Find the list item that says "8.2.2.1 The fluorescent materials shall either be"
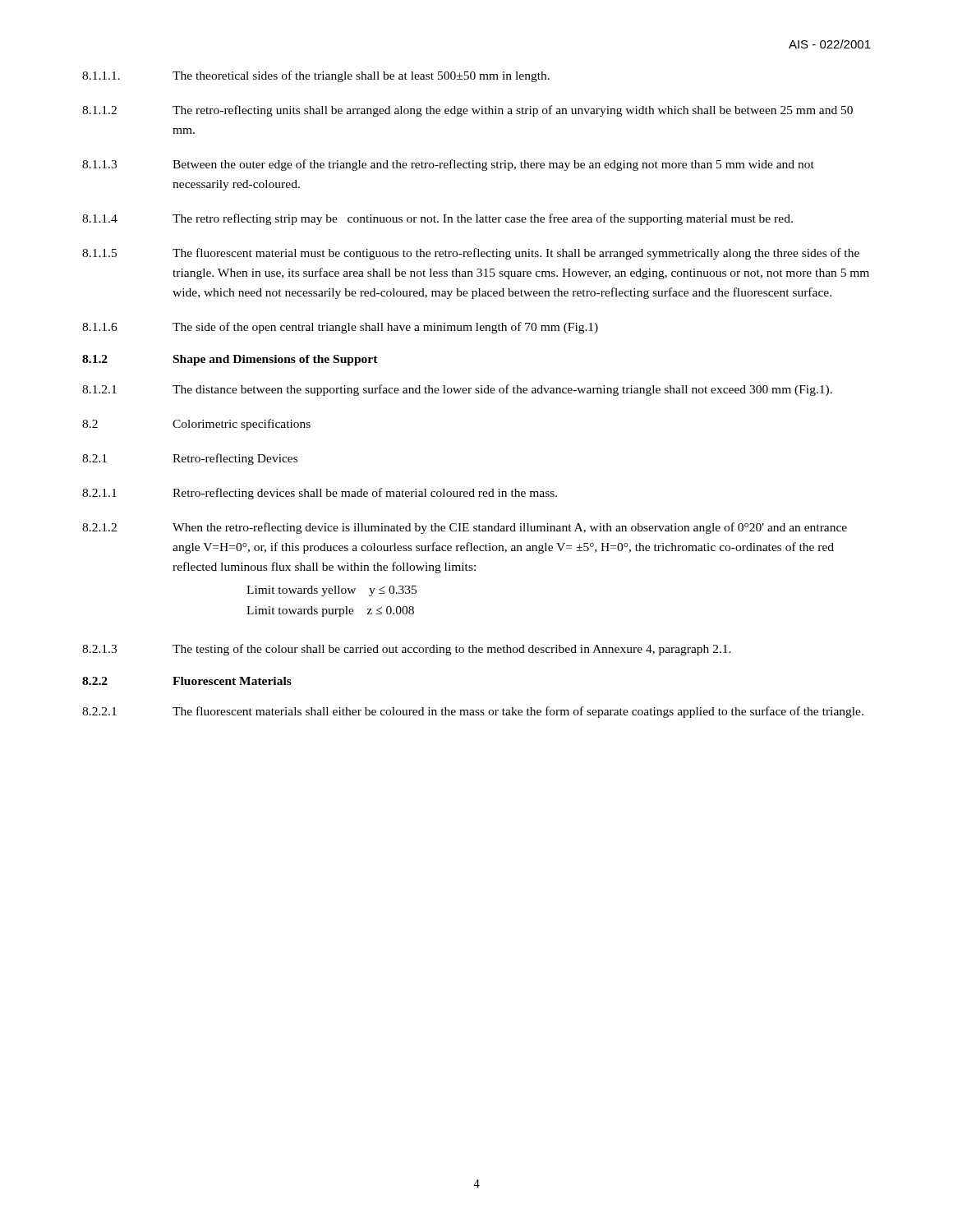The width and height of the screenshot is (953, 1232). pyautogui.click(x=476, y=711)
